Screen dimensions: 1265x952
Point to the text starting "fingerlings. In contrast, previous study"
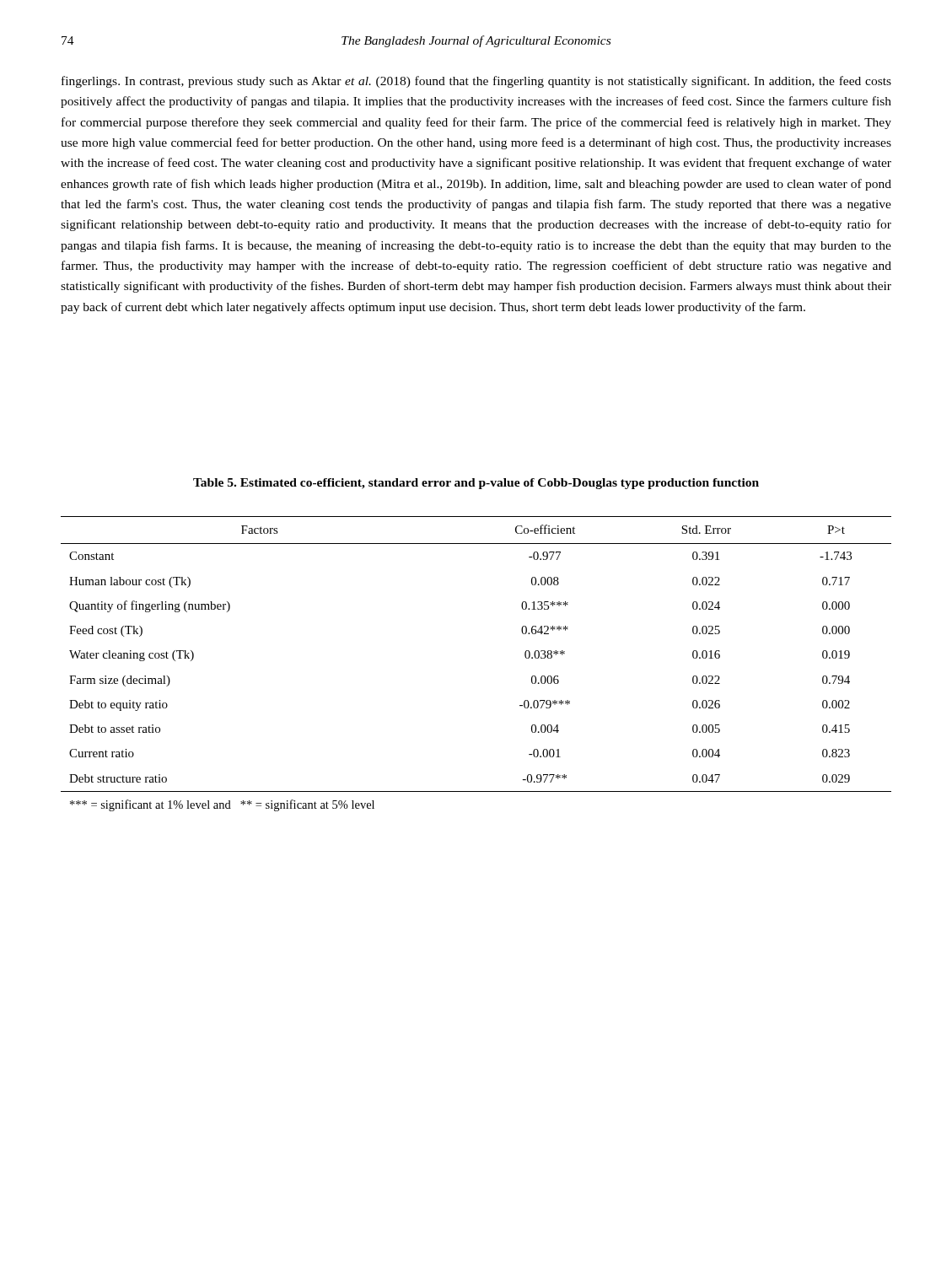click(x=476, y=193)
